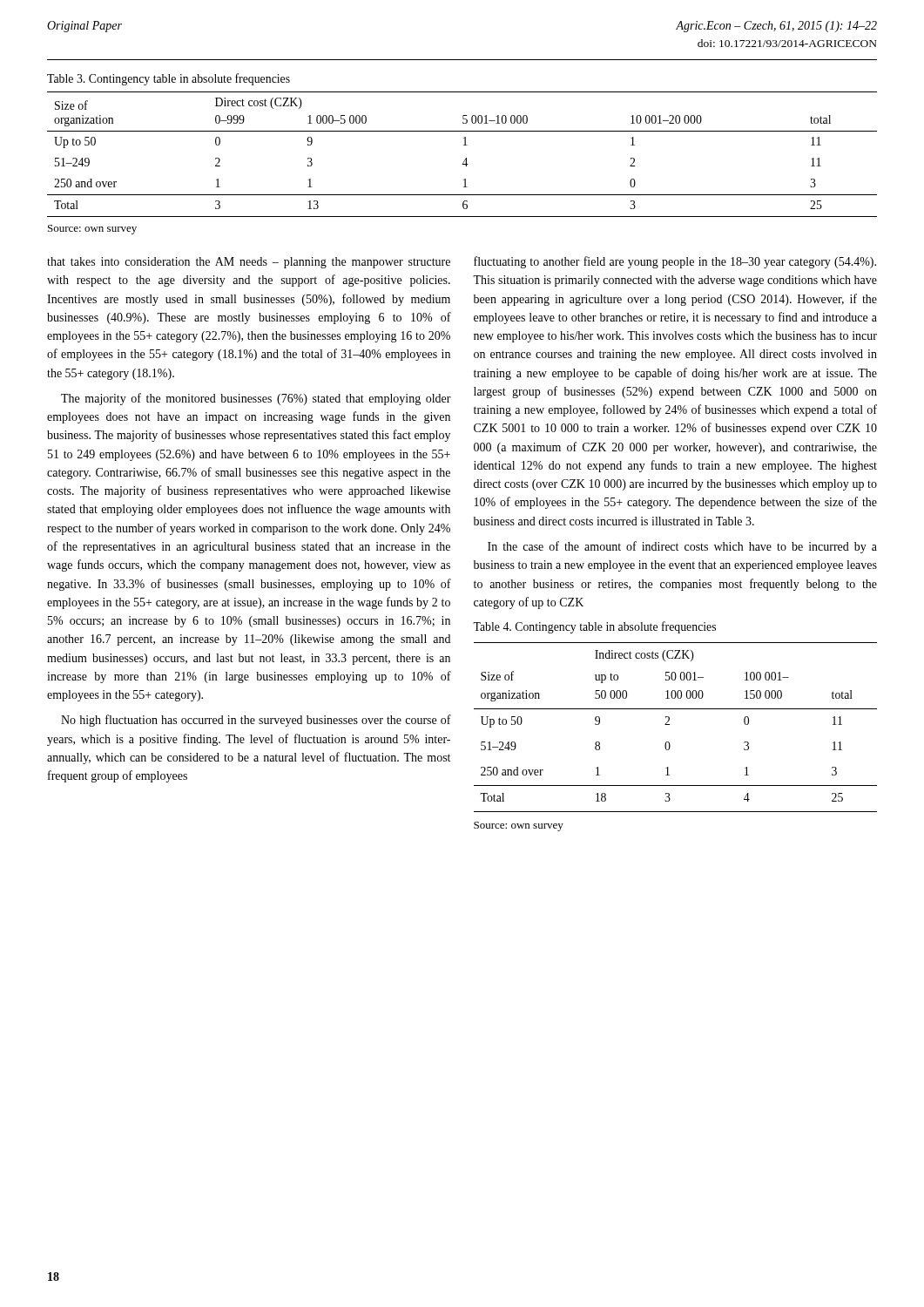Where is the caption that starts "Table 4. Contingency table in"?
This screenshot has height=1307, width=924.
[595, 627]
